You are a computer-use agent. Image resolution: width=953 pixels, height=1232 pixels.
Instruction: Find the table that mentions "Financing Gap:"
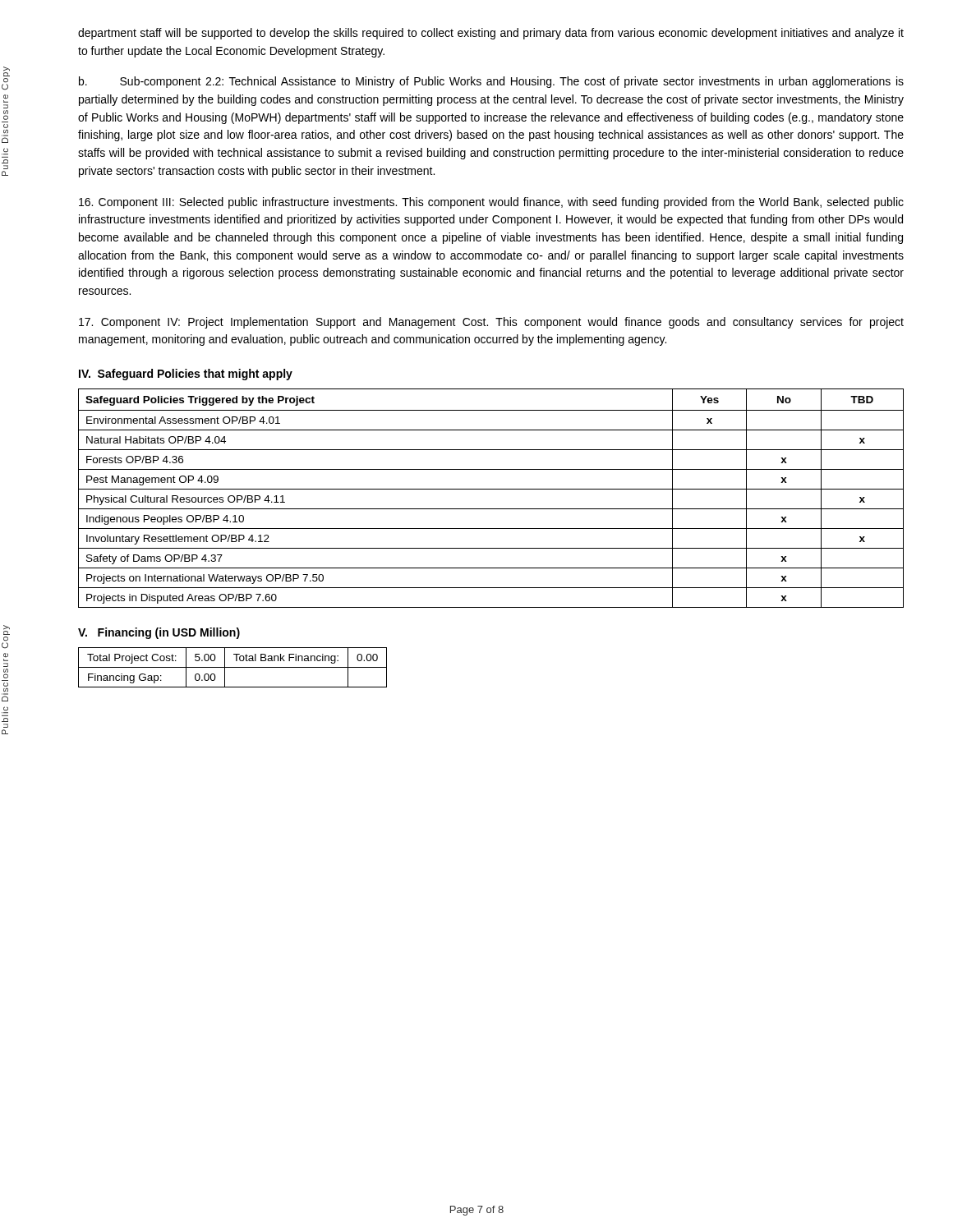491,667
